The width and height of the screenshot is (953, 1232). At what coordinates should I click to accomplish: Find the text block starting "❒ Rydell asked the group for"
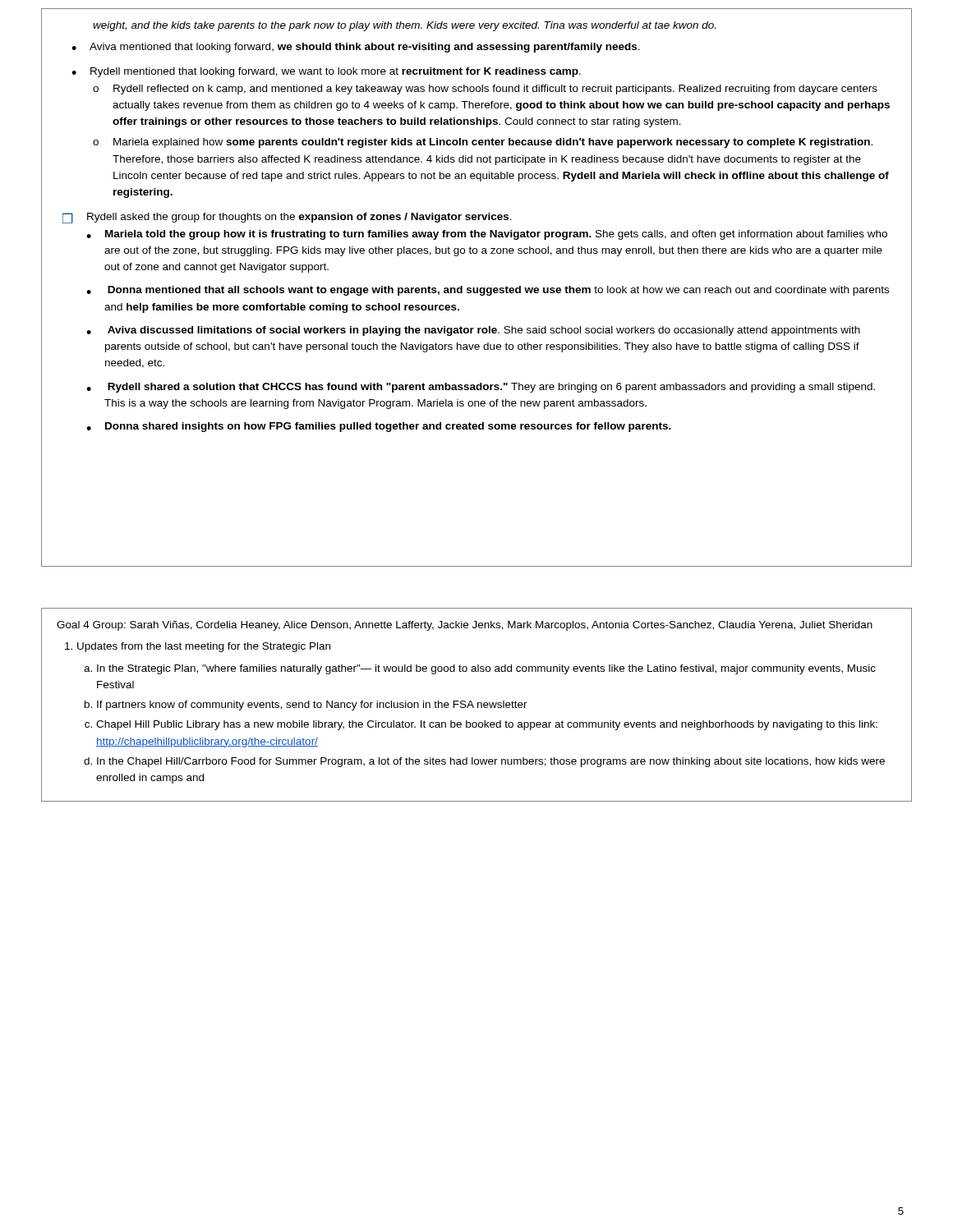(476, 328)
